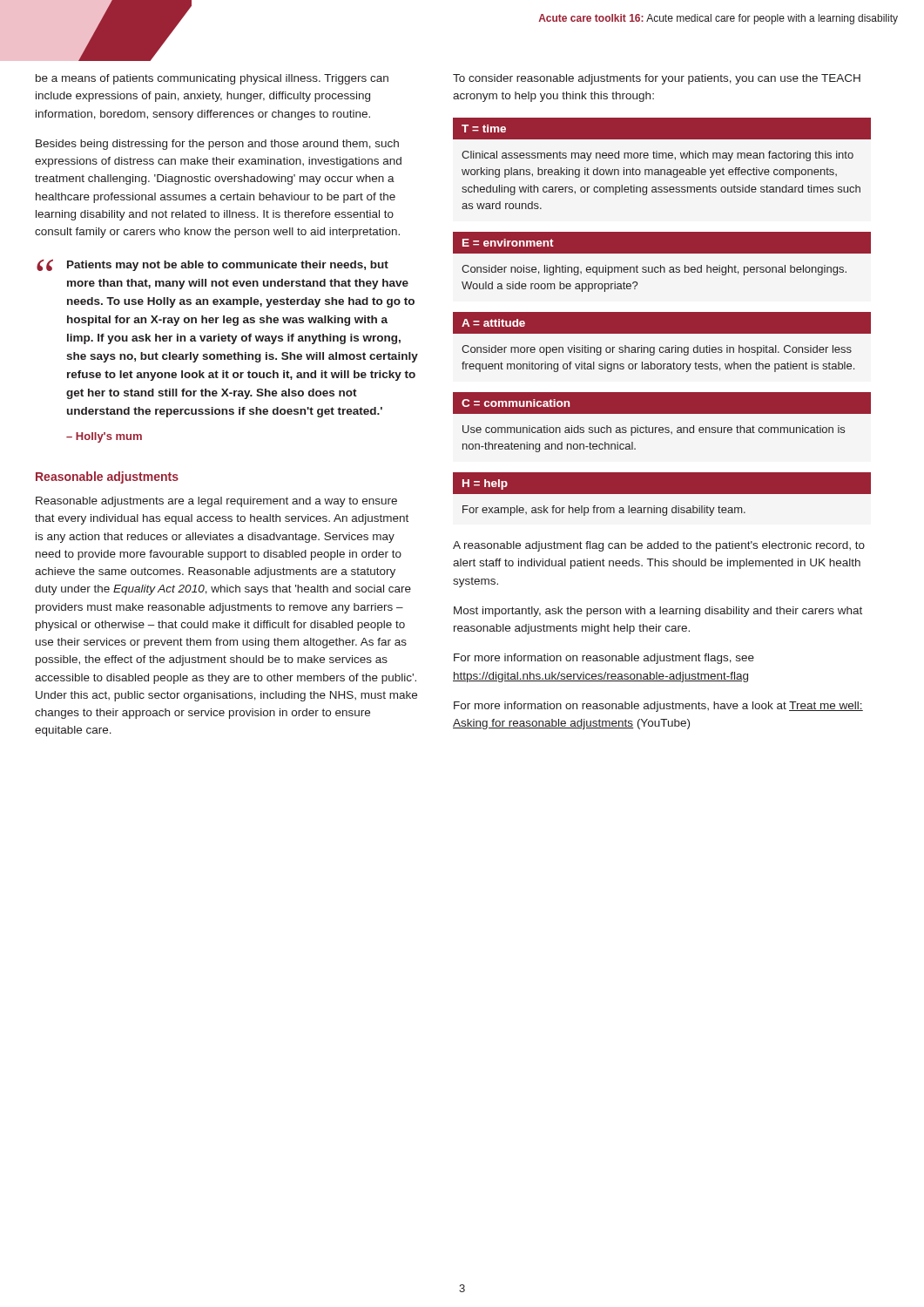Find the block on this page that starts "Most importantly, ask the person"
The height and width of the screenshot is (1307, 924).
click(x=662, y=620)
